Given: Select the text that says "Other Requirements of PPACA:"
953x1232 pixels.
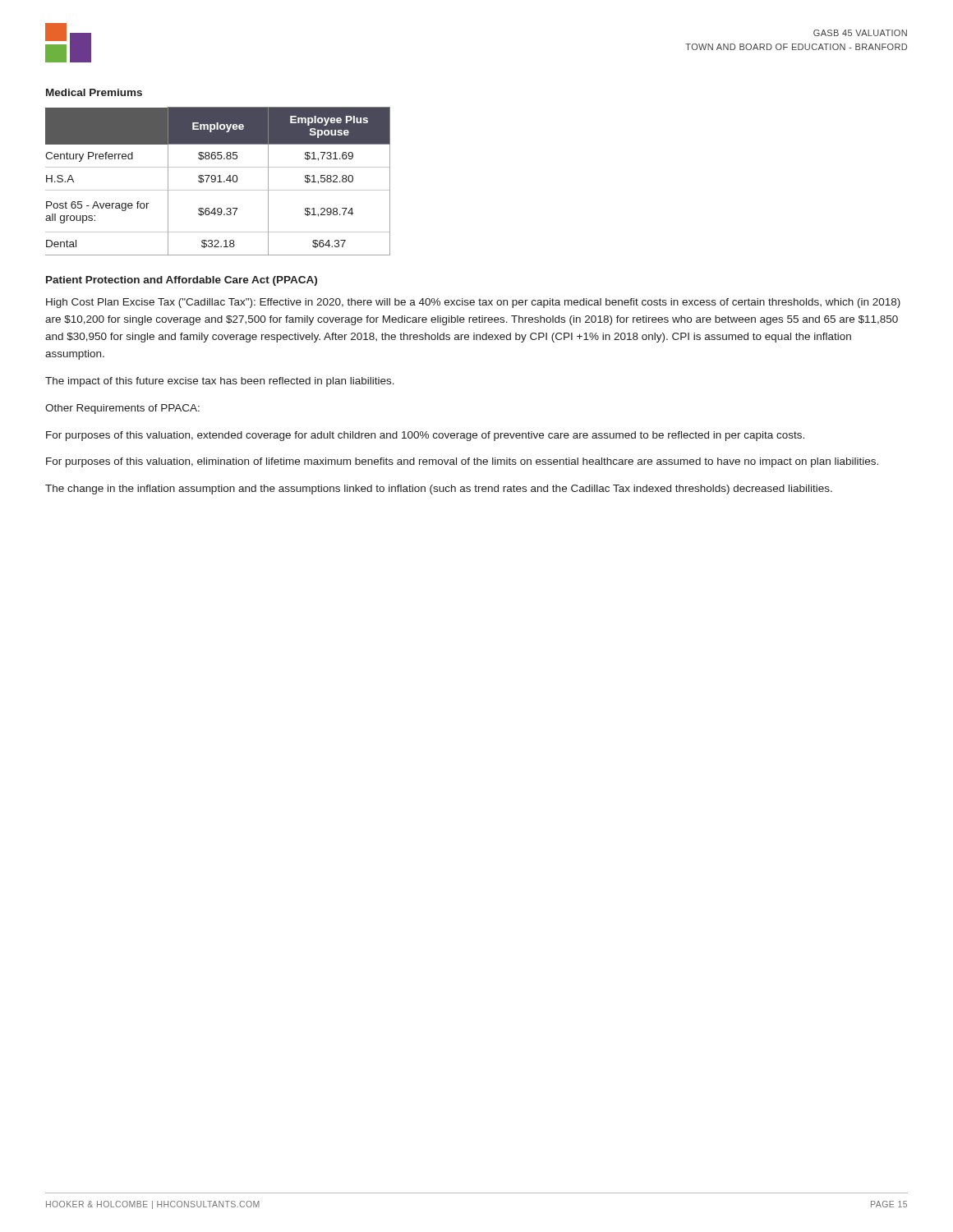Looking at the screenshot, I should pos(123,407).
